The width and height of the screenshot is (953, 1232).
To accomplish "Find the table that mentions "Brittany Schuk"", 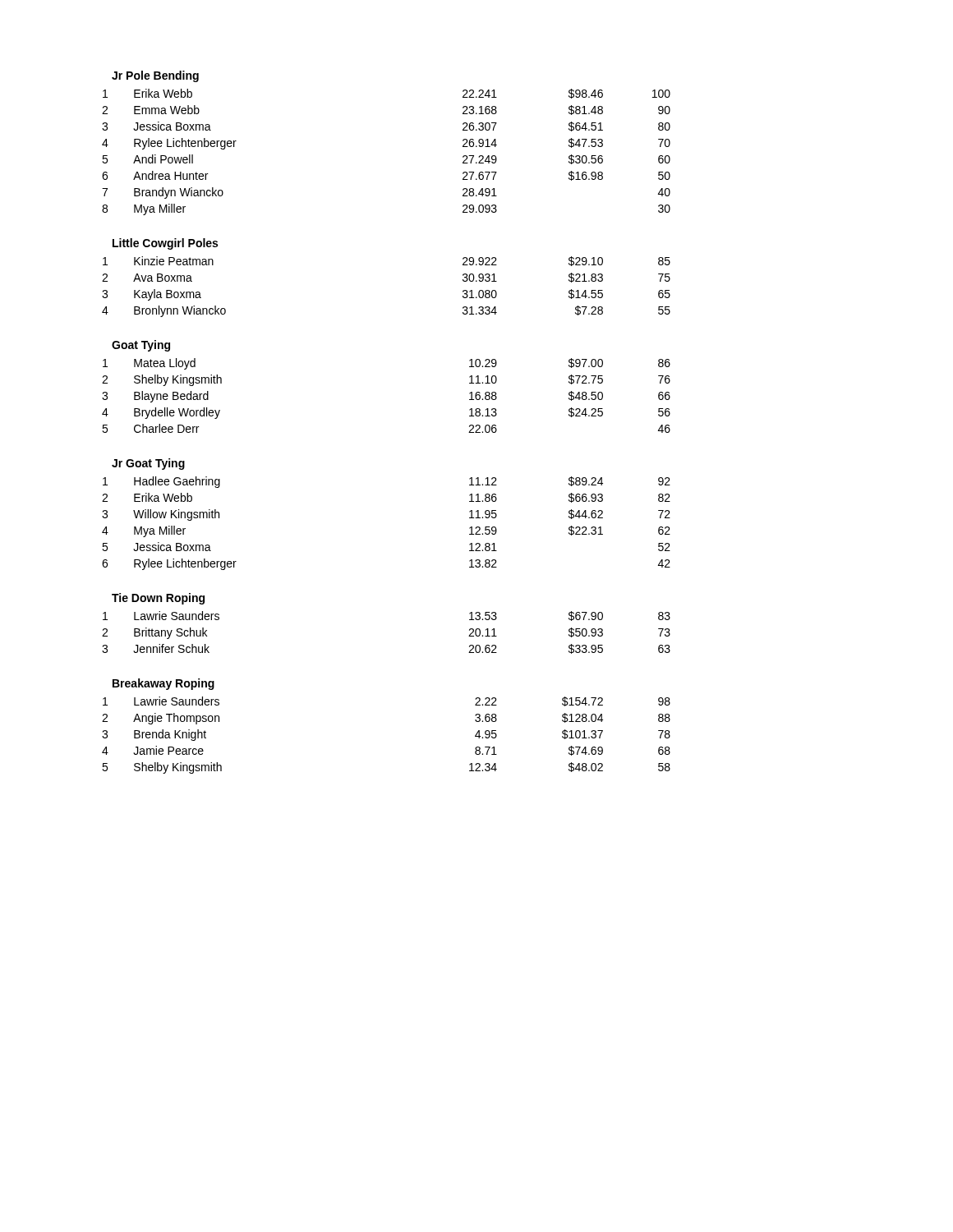I will pyautogui.click(x=386, y=632).
